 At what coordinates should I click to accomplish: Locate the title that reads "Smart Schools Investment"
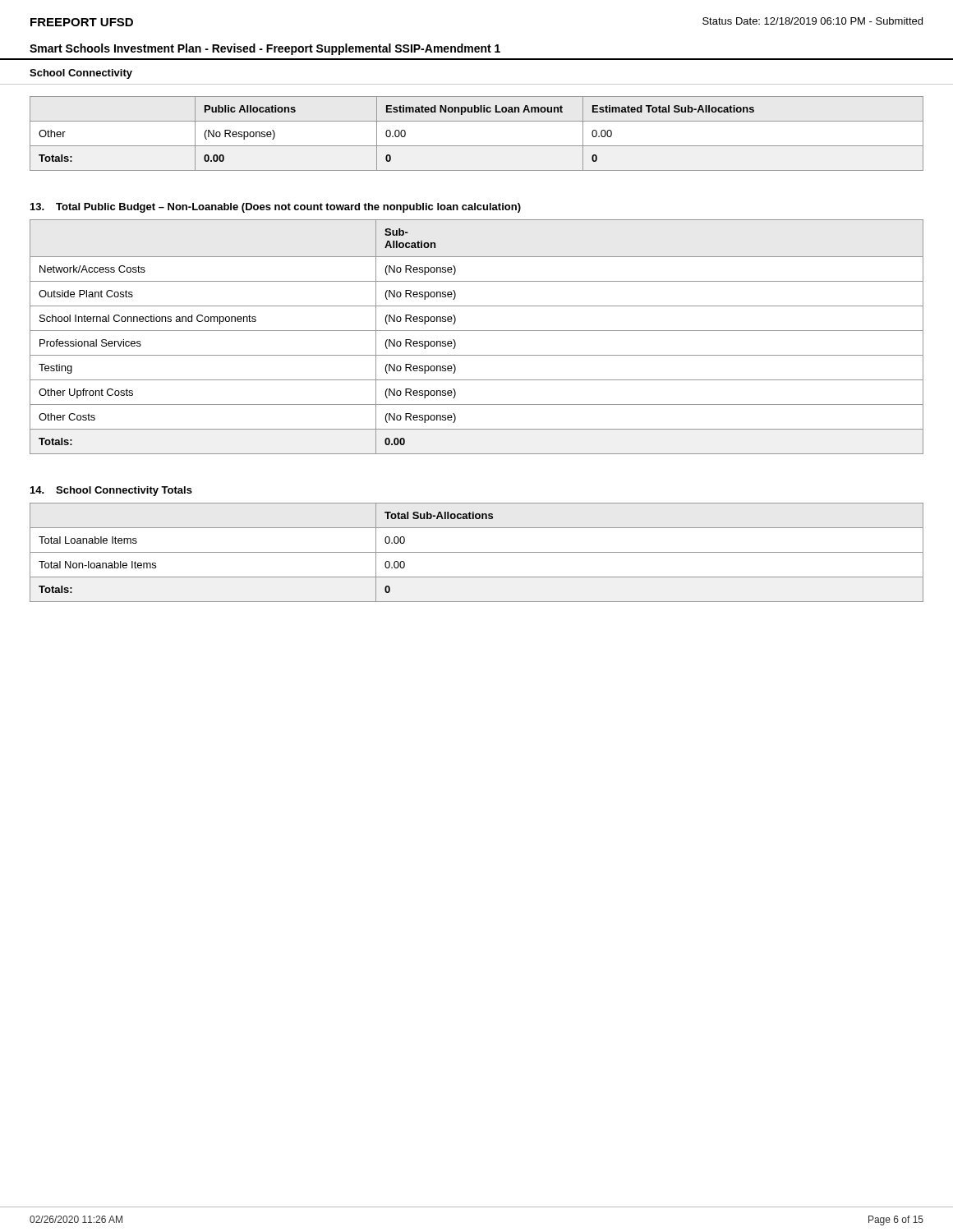[x=265, y=48]
